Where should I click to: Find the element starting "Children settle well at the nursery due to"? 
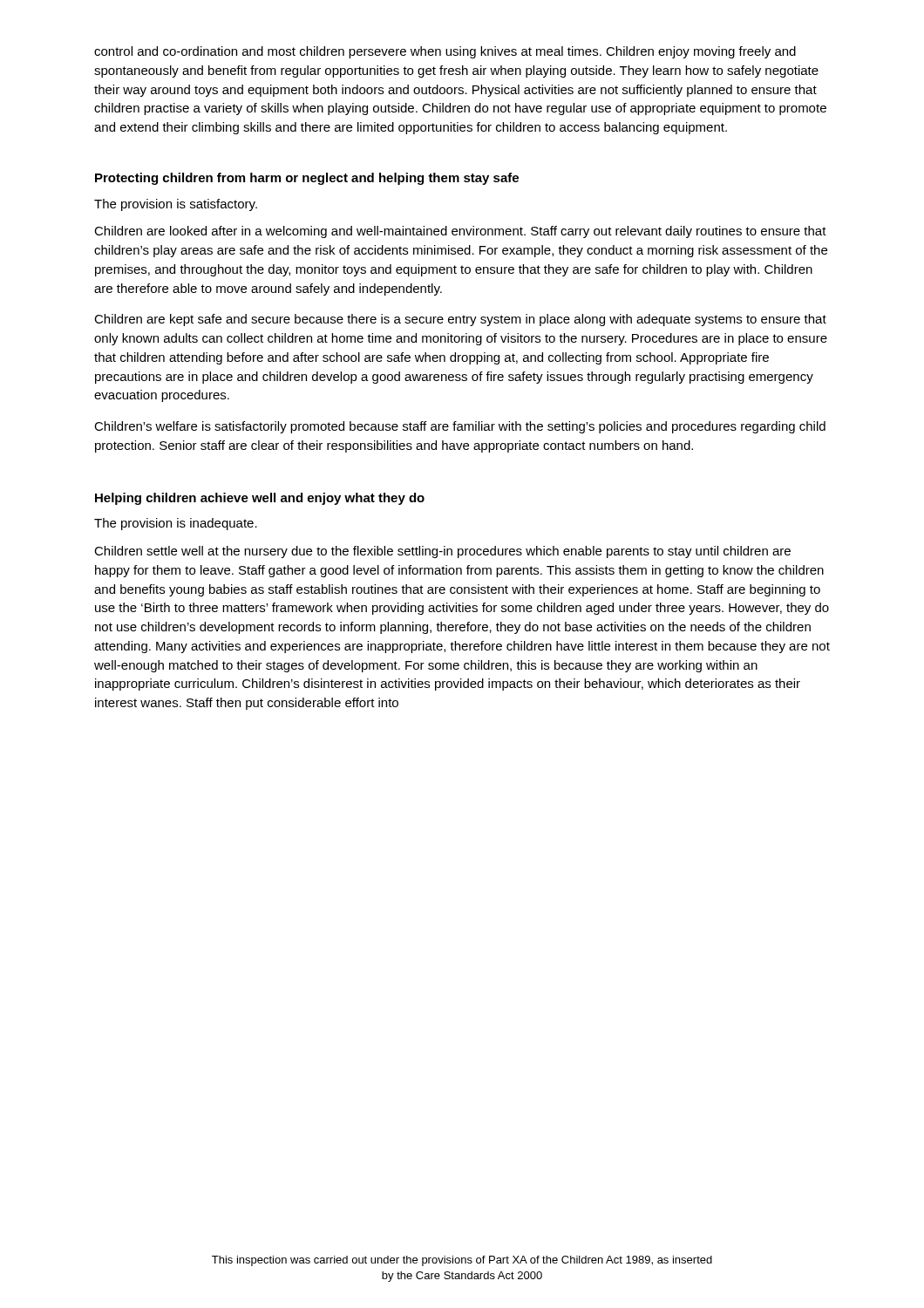click(462, 627)
